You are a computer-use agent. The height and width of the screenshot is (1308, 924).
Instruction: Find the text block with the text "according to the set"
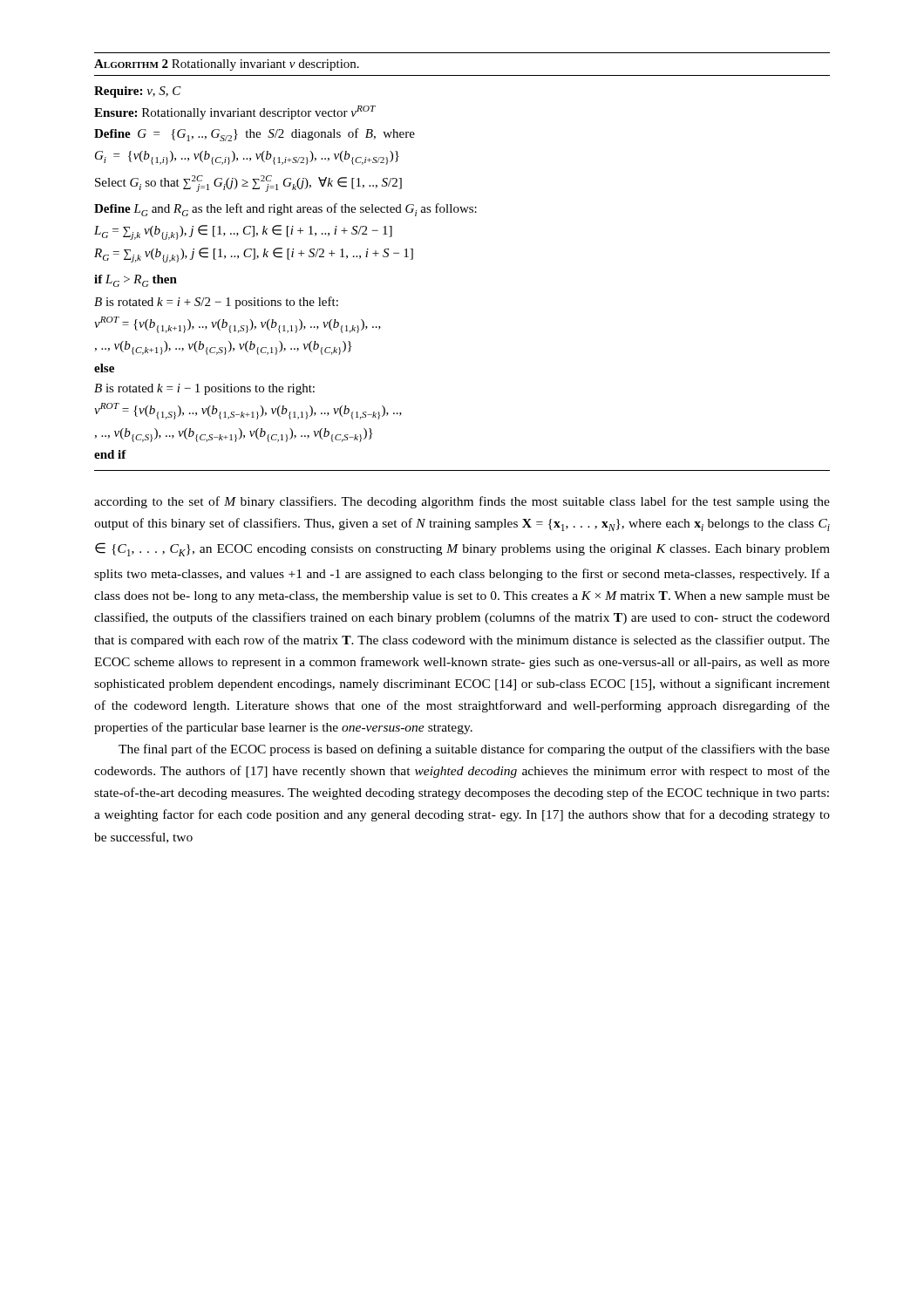pos(462,669)
